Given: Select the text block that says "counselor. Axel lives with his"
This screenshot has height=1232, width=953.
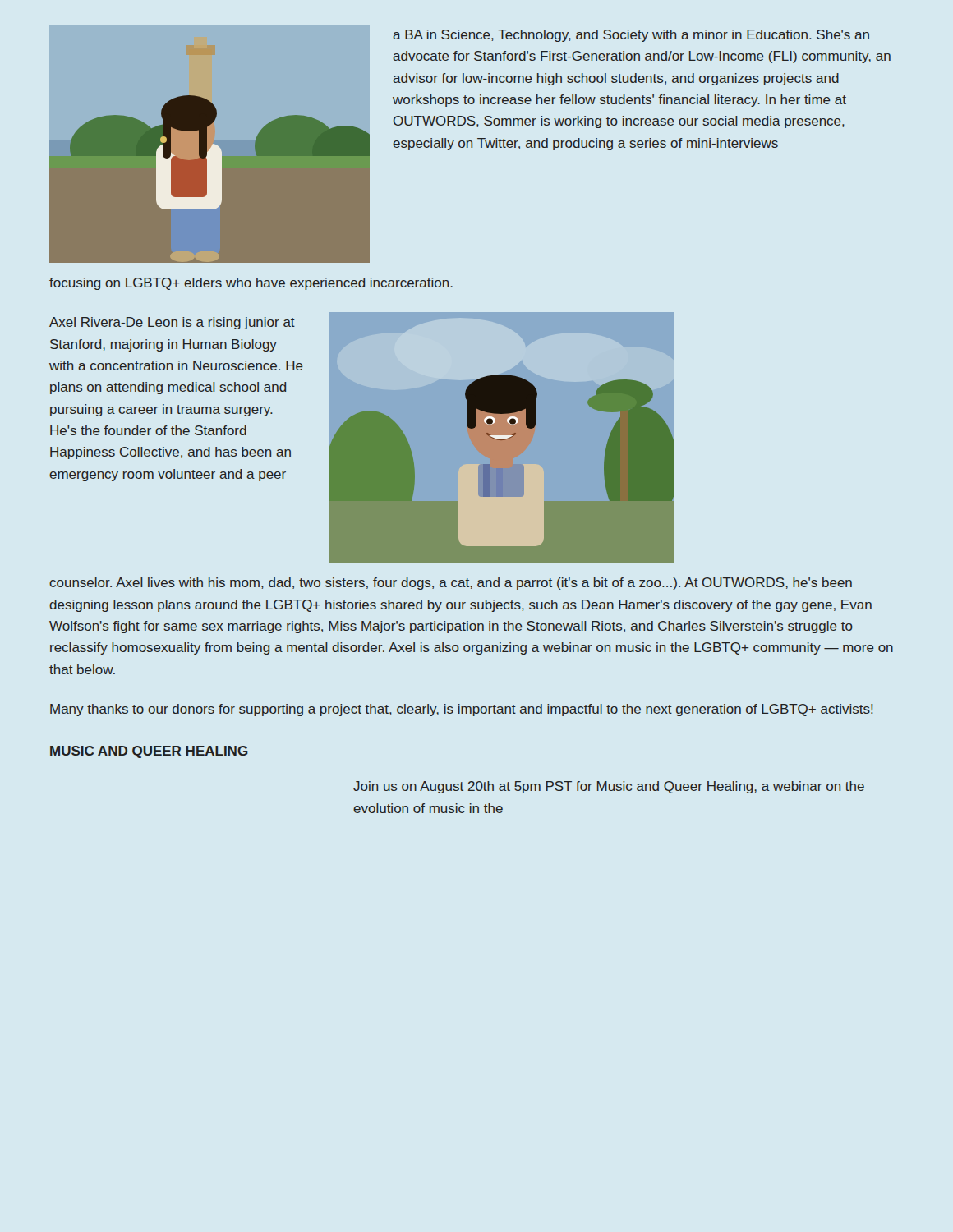Looking at the screenshot, I should (x=471, y=626).
